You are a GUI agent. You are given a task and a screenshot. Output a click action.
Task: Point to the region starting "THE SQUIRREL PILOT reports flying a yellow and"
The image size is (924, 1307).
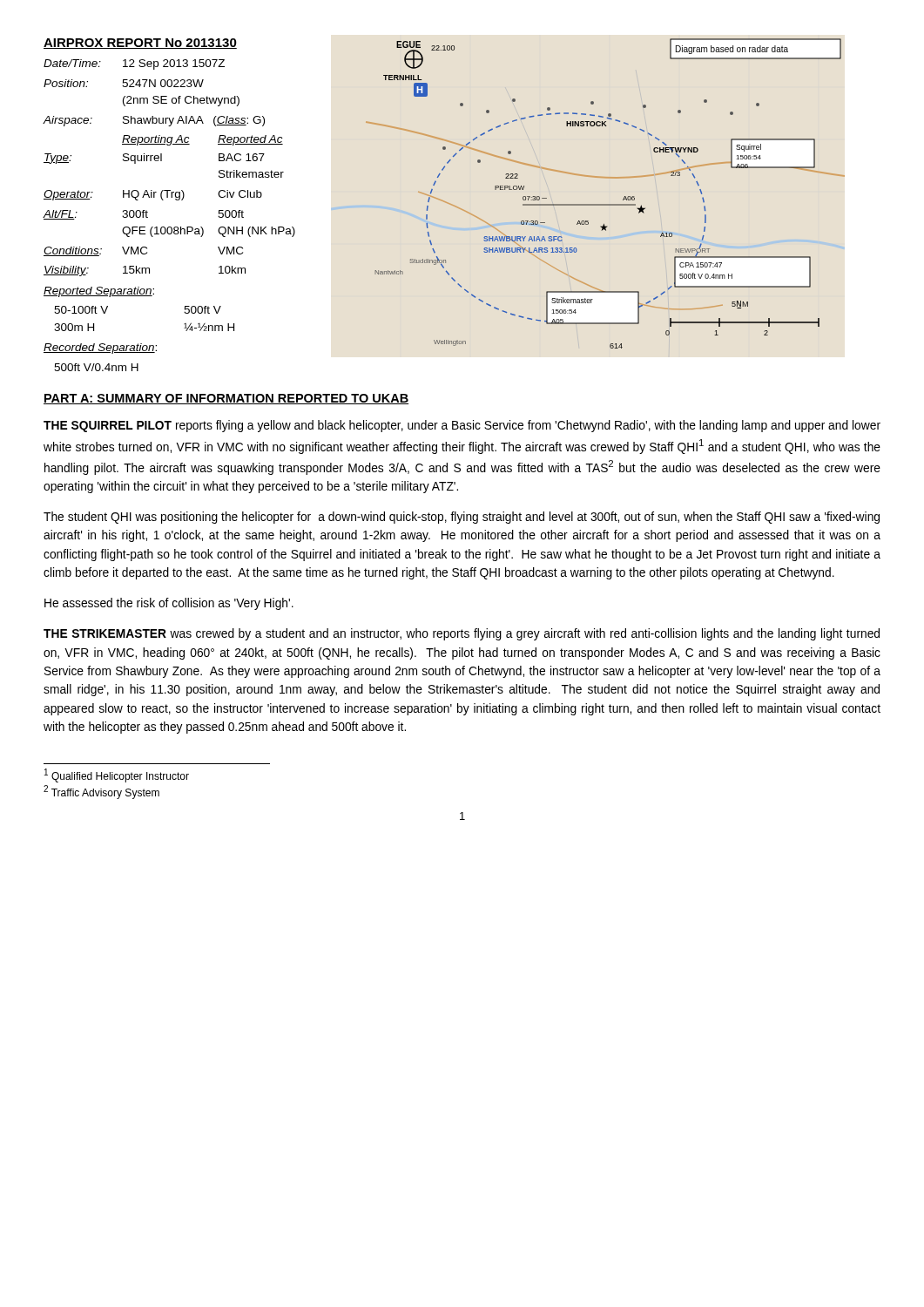[462, 456]
